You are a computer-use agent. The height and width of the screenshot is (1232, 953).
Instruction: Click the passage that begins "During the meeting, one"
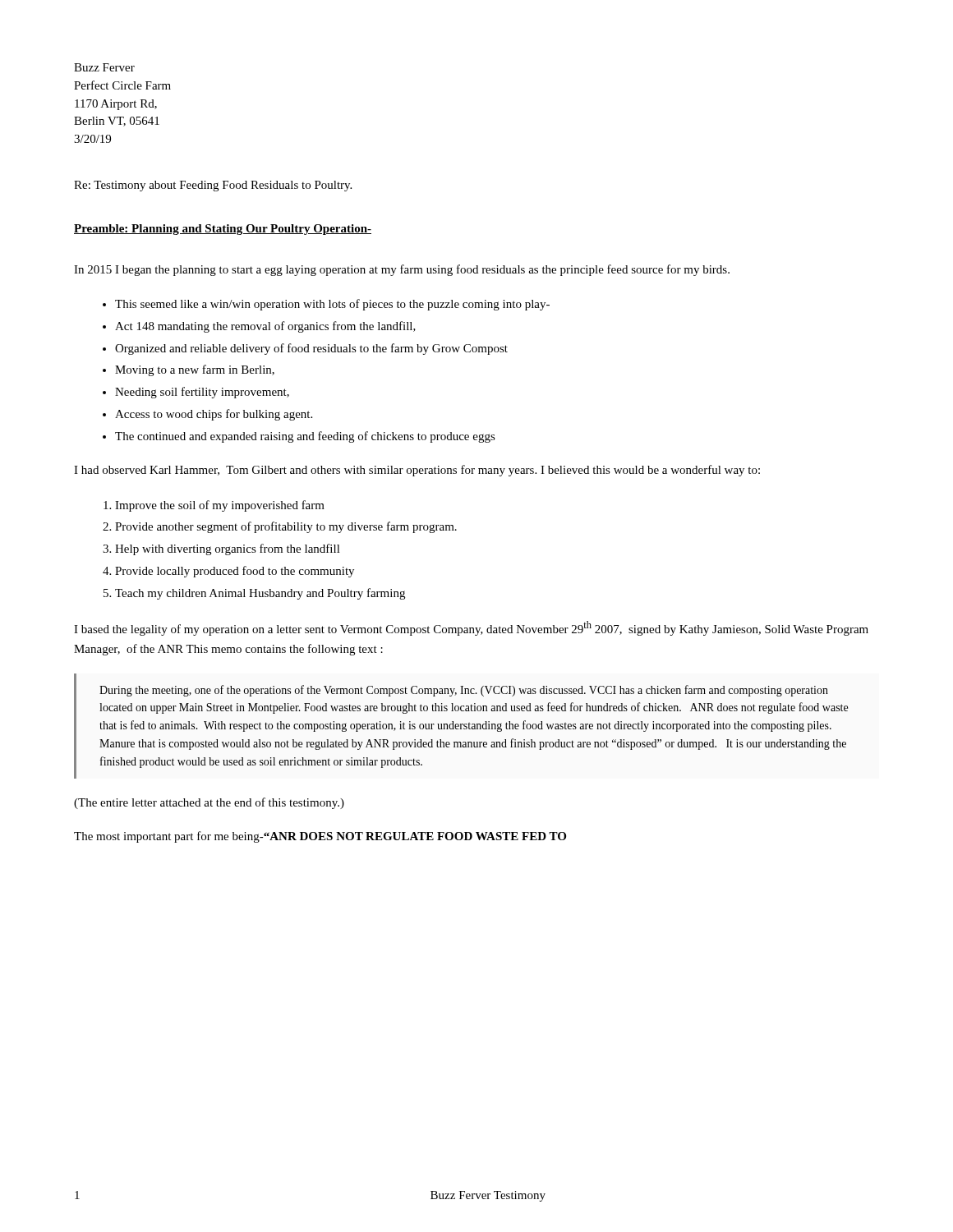474,726
